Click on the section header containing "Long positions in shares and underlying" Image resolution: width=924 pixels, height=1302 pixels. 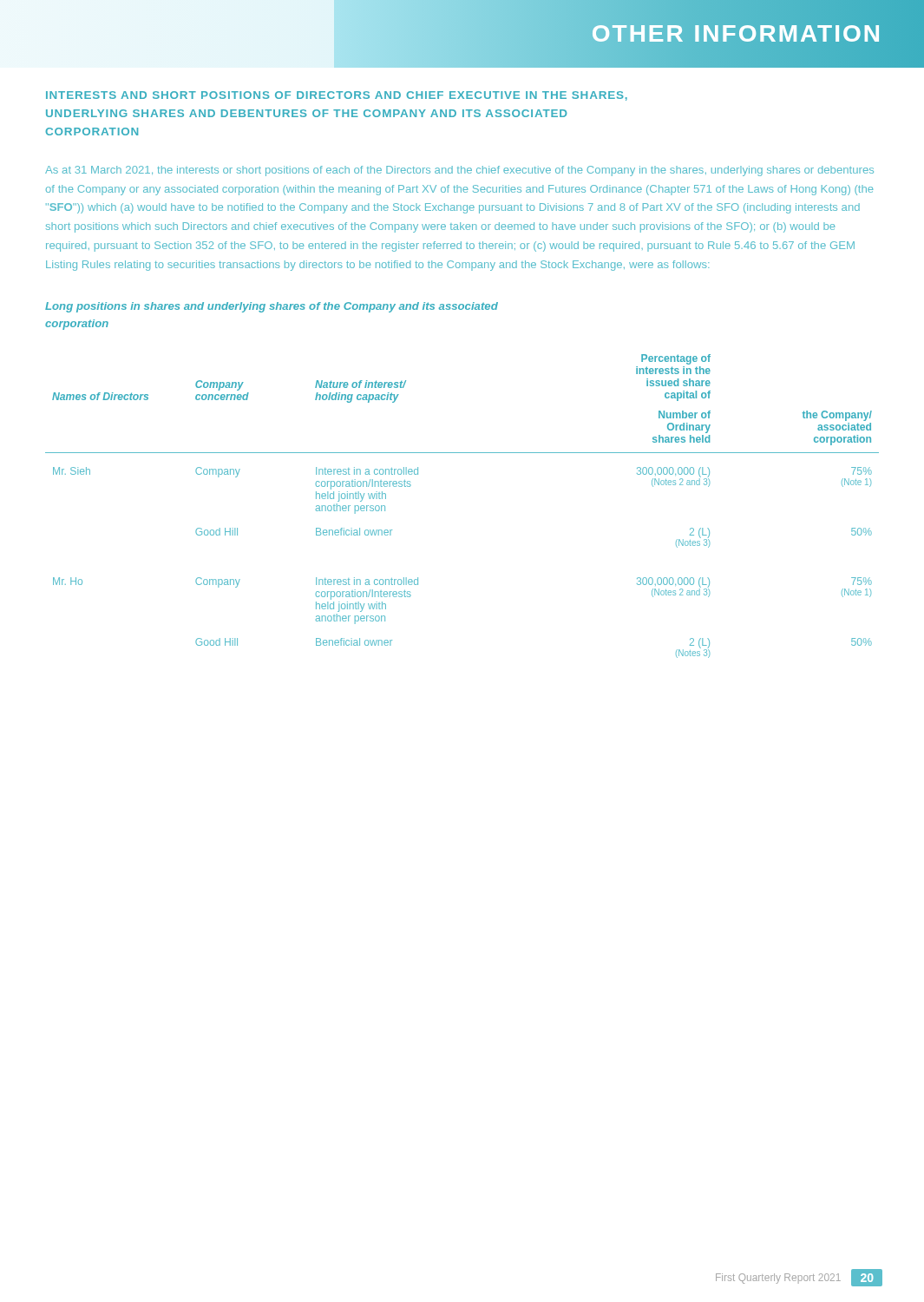[x=271, y=315]
